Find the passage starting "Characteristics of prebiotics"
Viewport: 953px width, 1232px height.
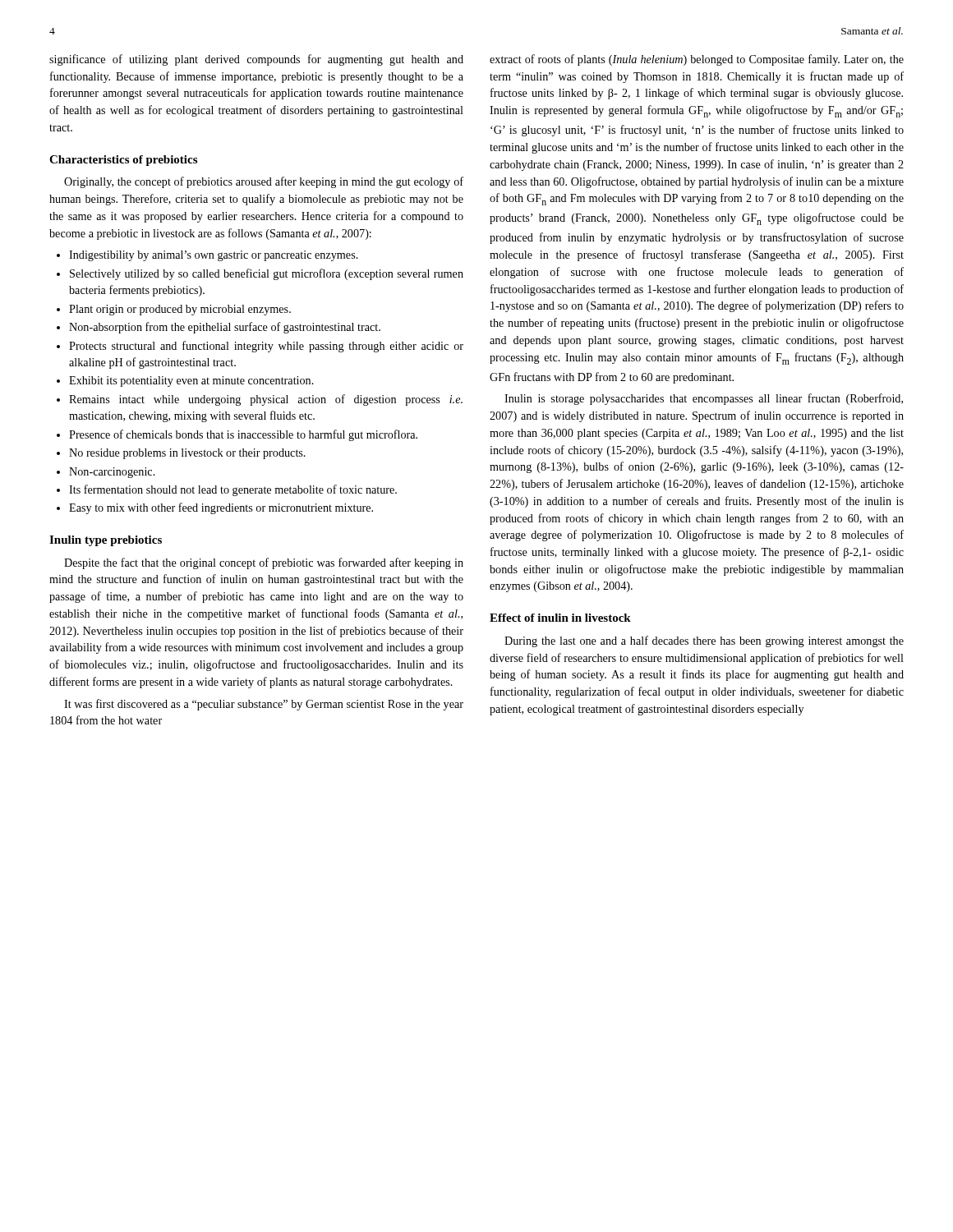[123, 159]
